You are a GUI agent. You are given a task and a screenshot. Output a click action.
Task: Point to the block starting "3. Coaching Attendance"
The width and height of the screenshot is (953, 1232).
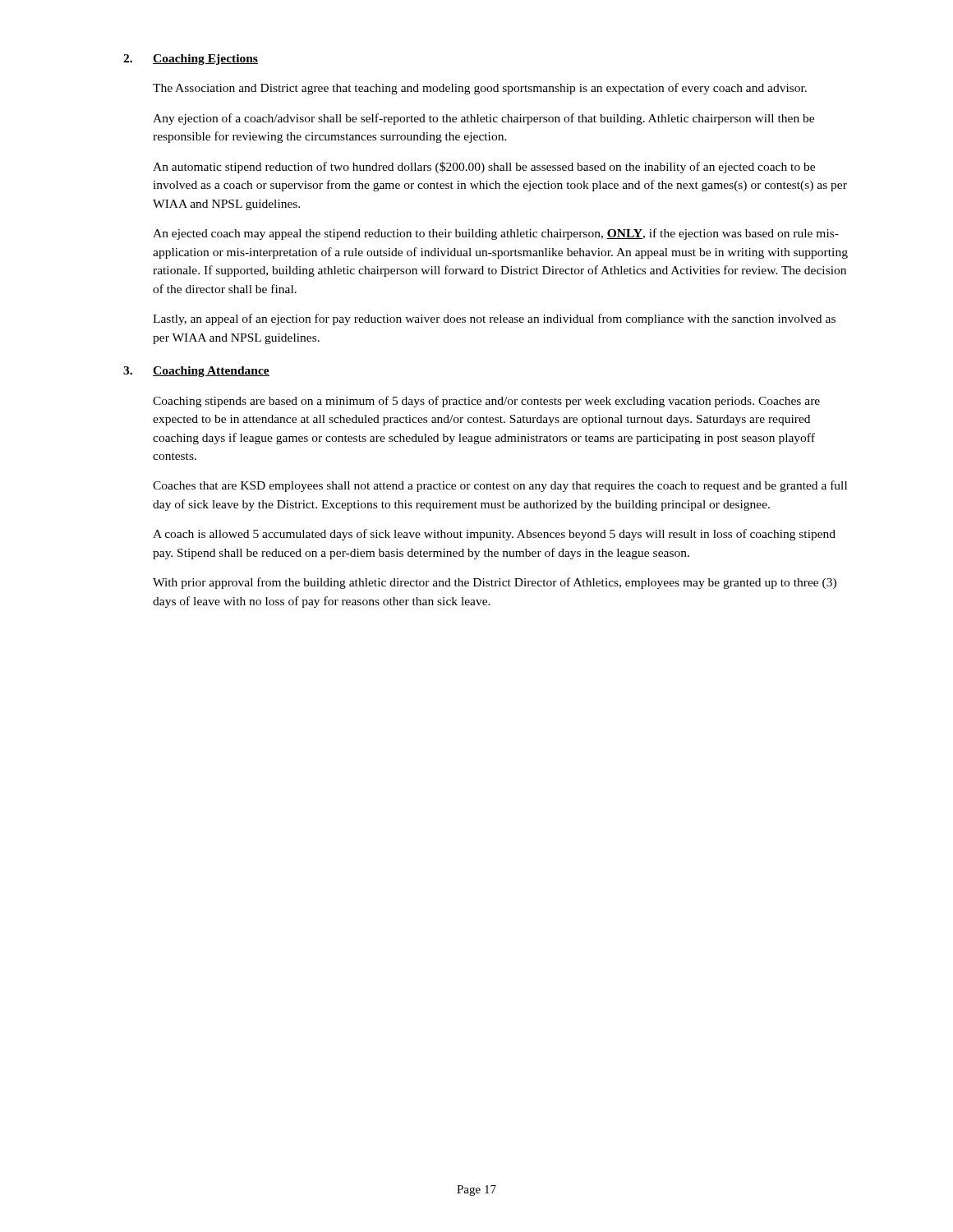[x=196, y=371]
